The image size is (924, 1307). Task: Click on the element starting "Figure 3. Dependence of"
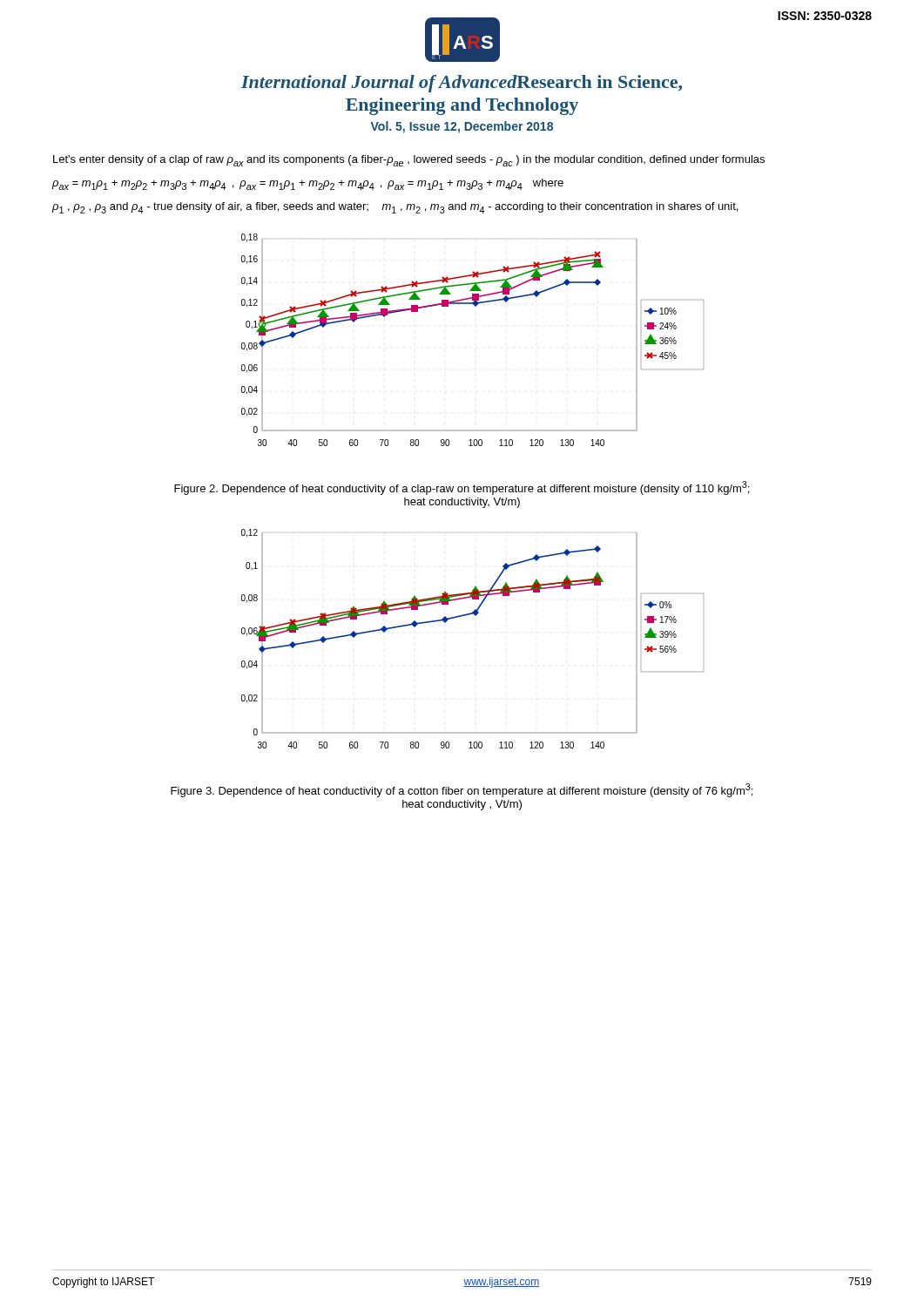[462, 796]
